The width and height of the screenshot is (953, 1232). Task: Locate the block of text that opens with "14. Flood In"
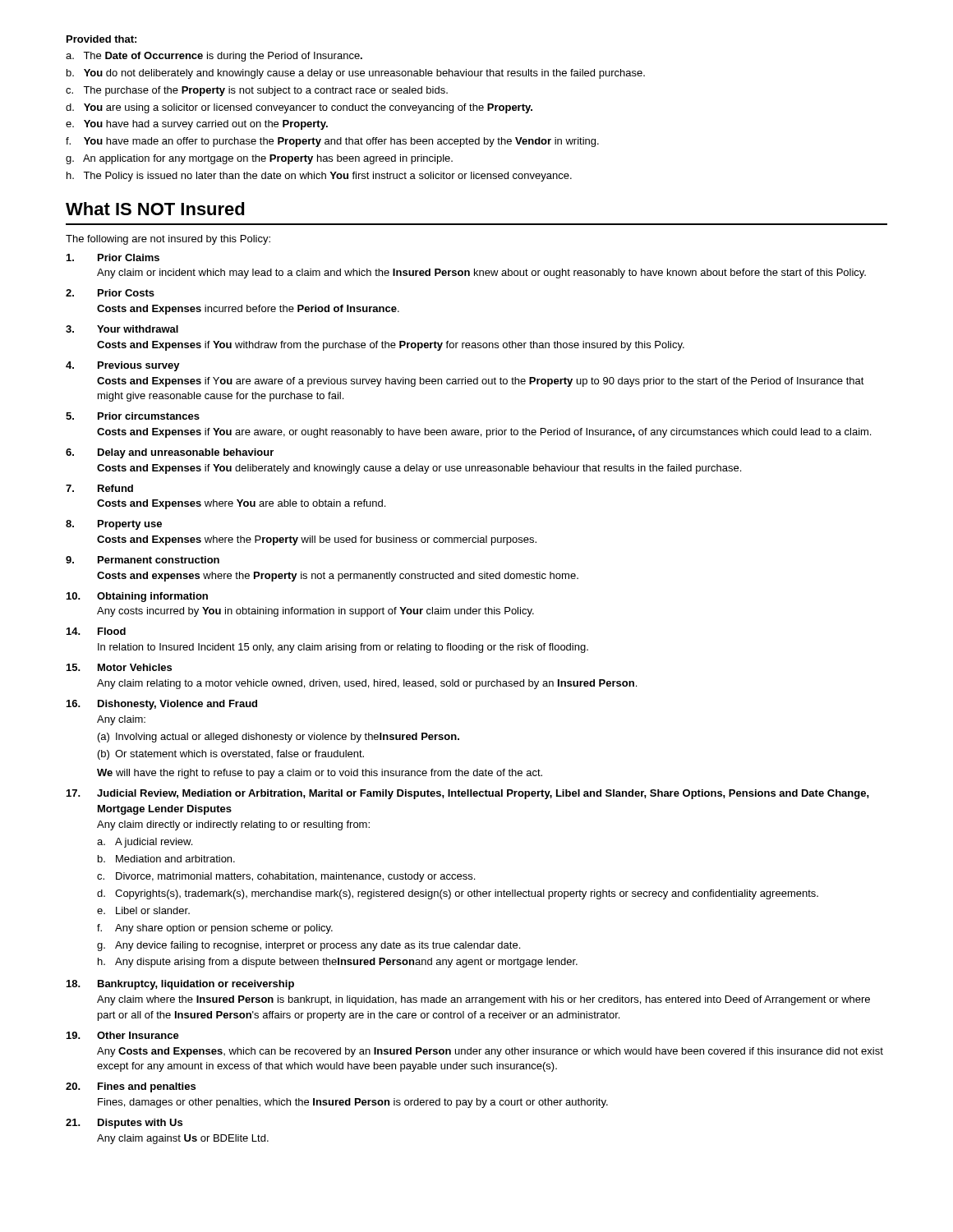click(476, 640)
